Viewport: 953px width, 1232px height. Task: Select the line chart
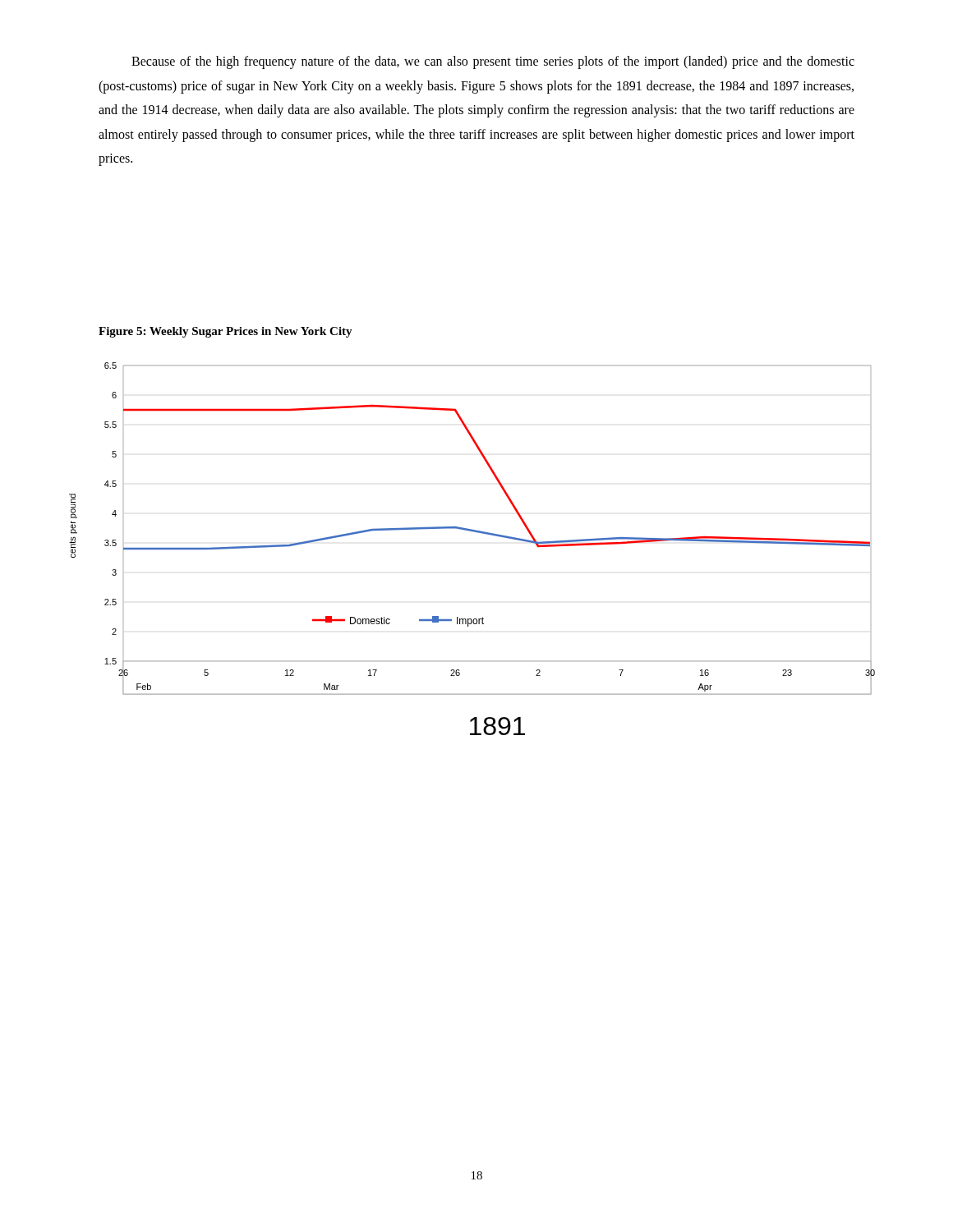click(476, 564)
